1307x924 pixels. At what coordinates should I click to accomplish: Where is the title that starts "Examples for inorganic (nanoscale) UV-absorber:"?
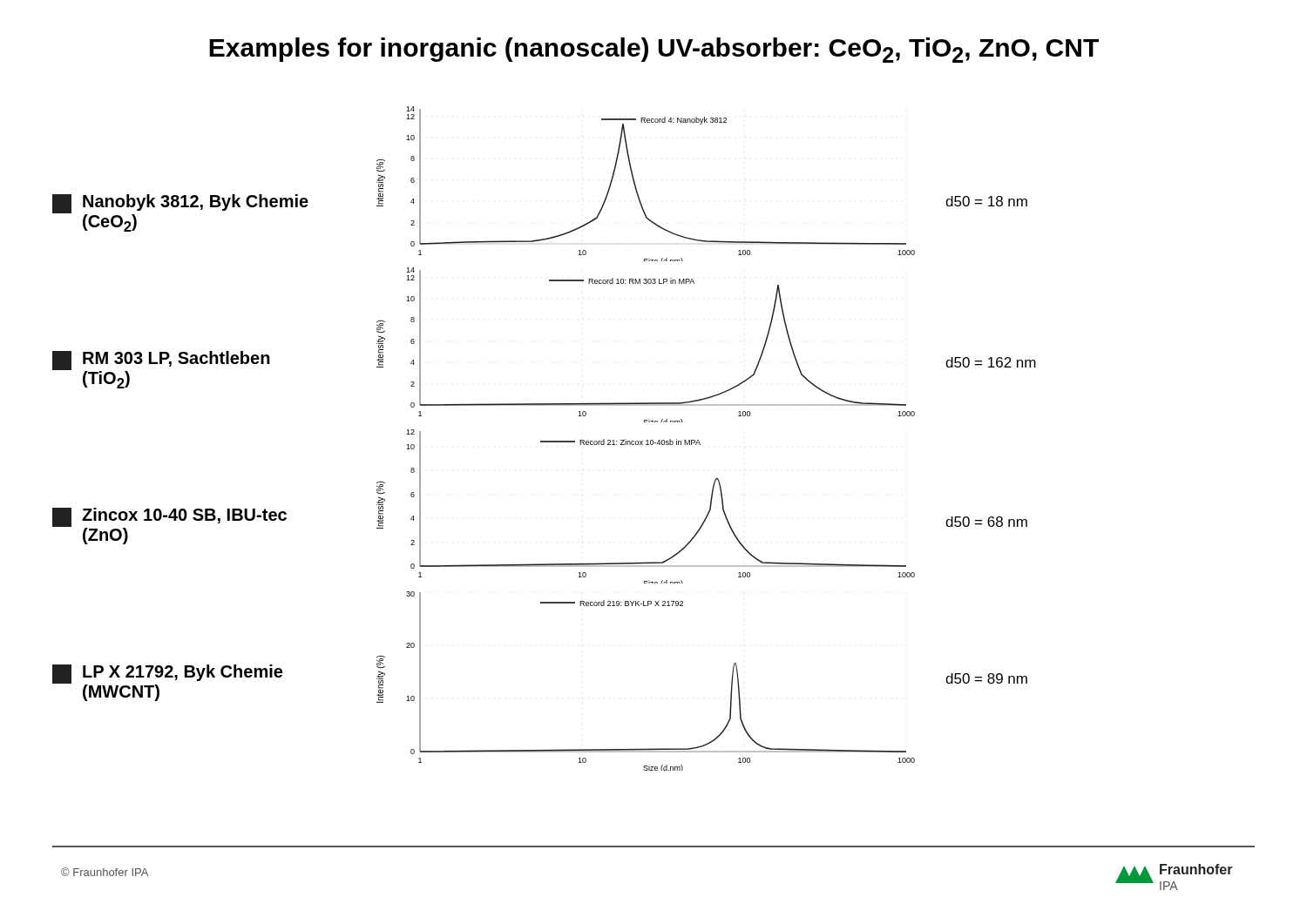pyautogui.click(x=654, y=50)
